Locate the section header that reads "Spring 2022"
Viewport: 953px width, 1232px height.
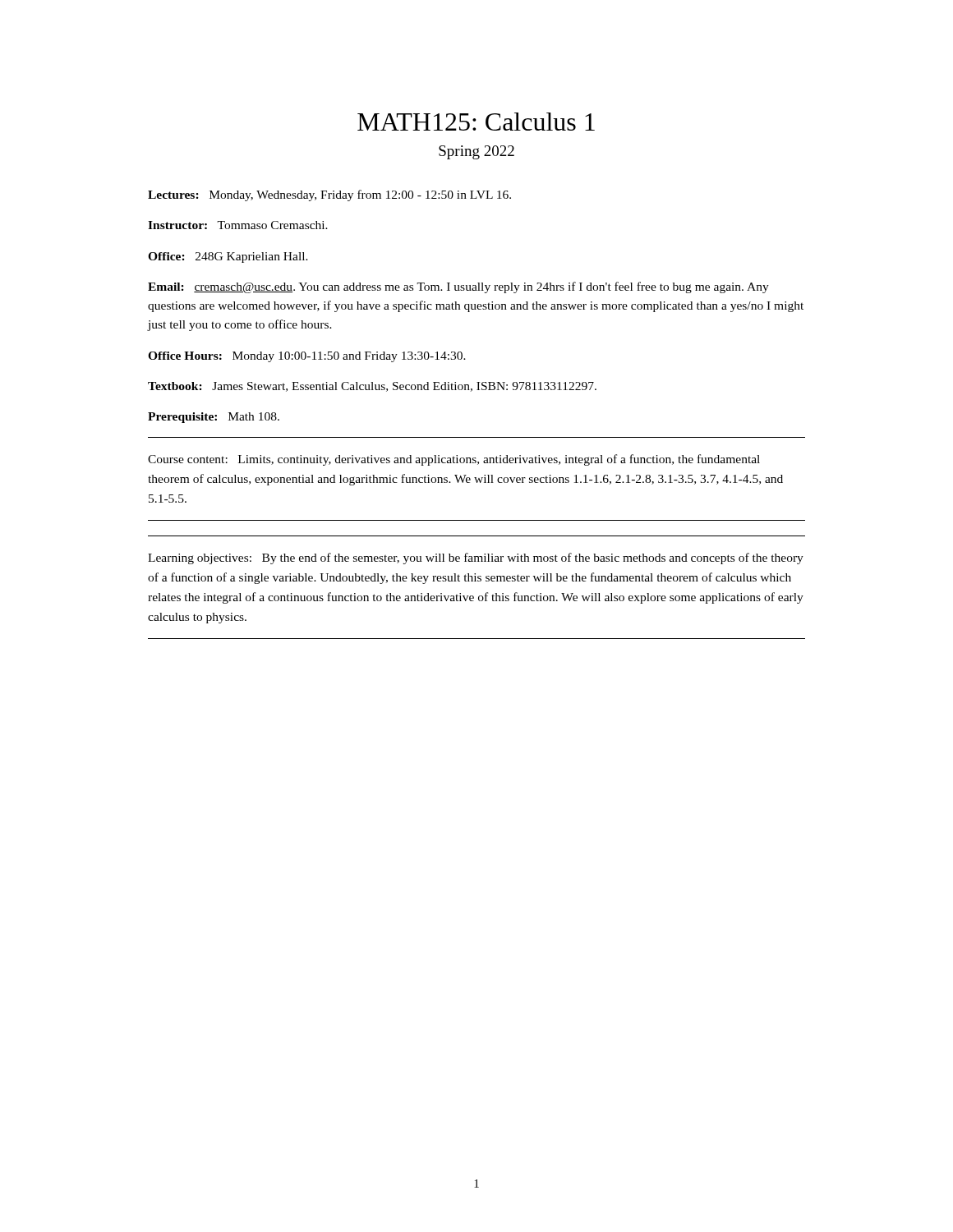(x=476, y=151)
